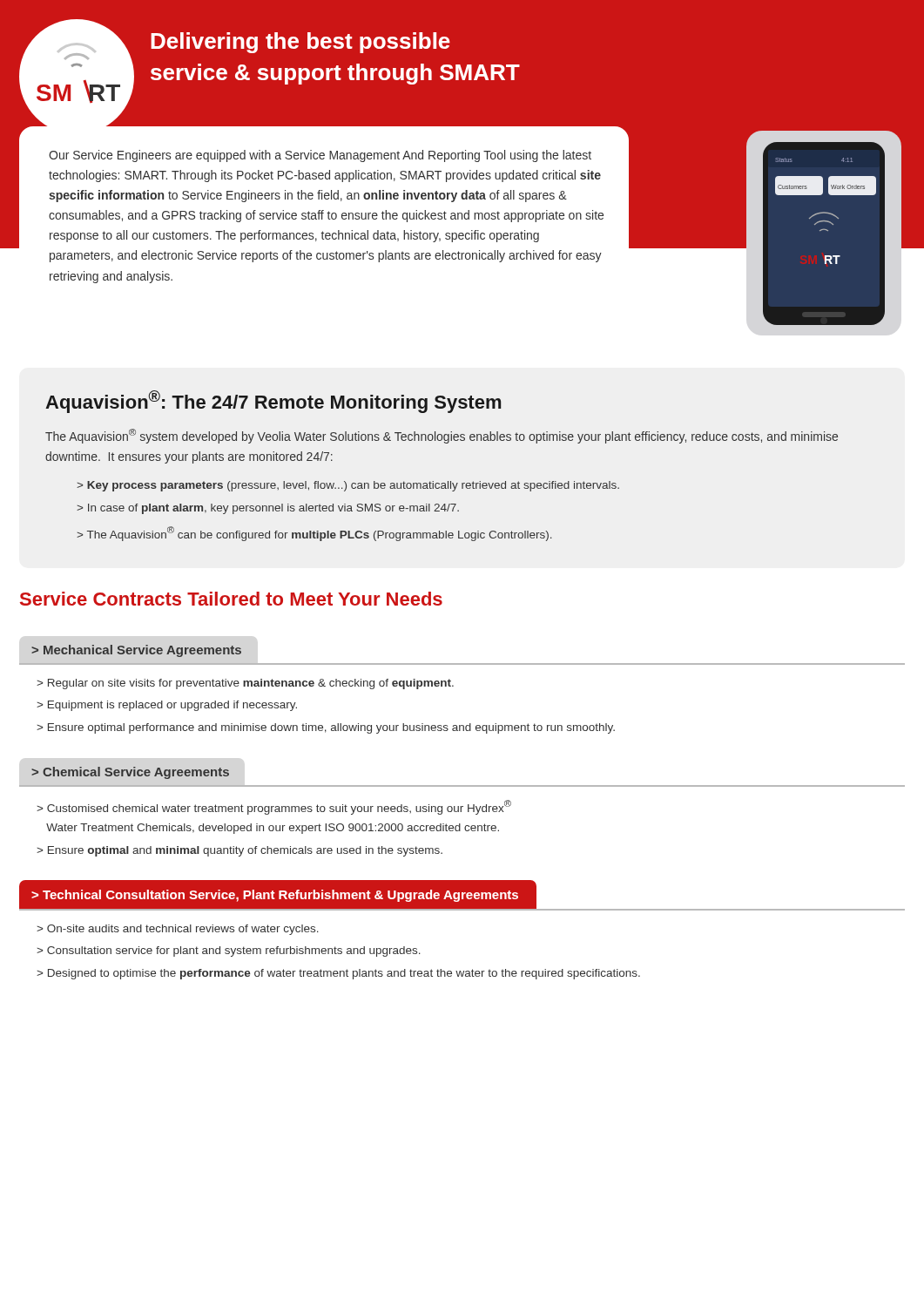Point to the section header beginning "Aquavision®: The 24/7 Remote Monitoring System The"
This screenshot has height=1307, width=924.
tap(273, 402)
